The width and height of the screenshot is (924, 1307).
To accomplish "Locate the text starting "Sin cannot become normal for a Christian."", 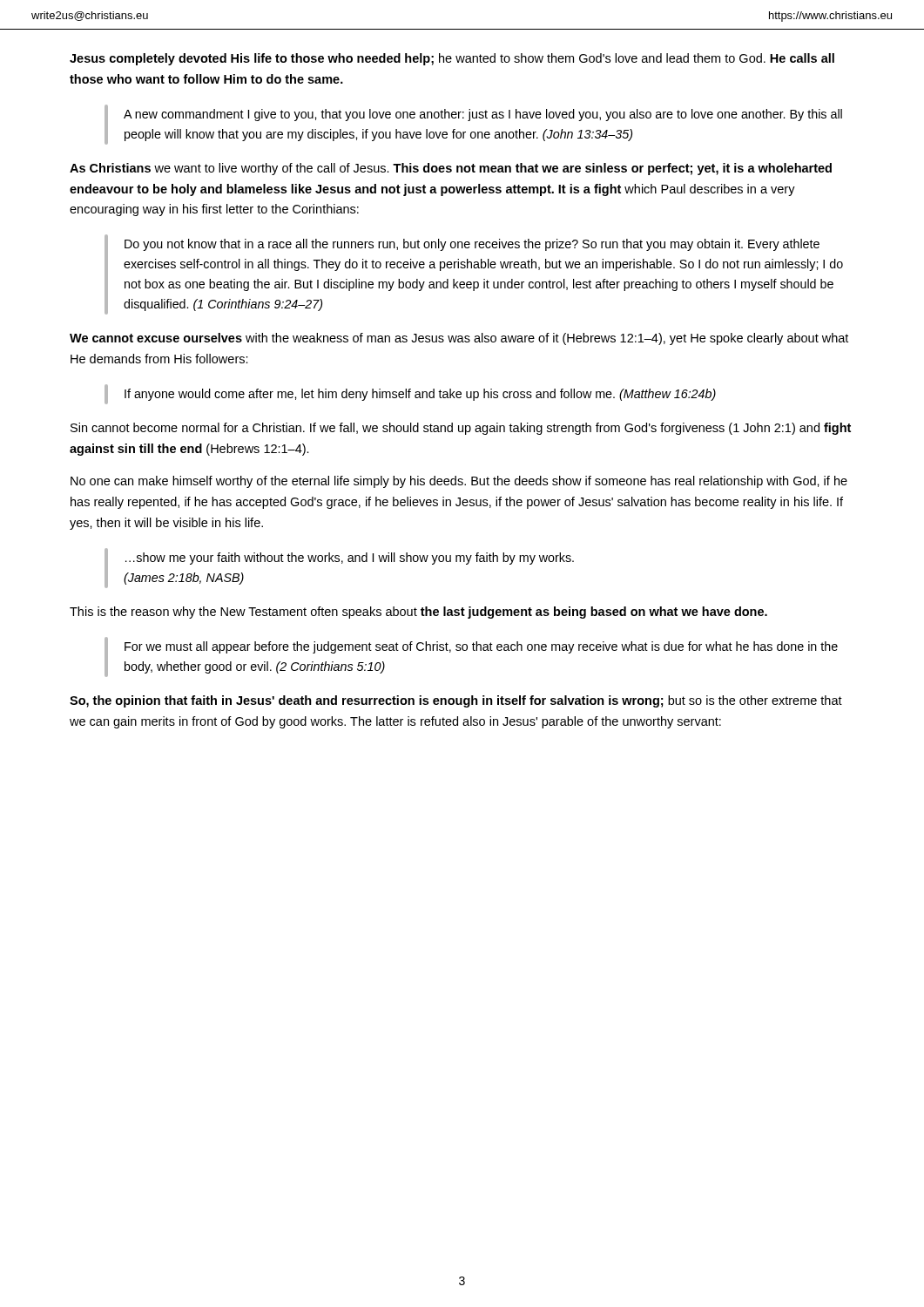I will (462, 439).
